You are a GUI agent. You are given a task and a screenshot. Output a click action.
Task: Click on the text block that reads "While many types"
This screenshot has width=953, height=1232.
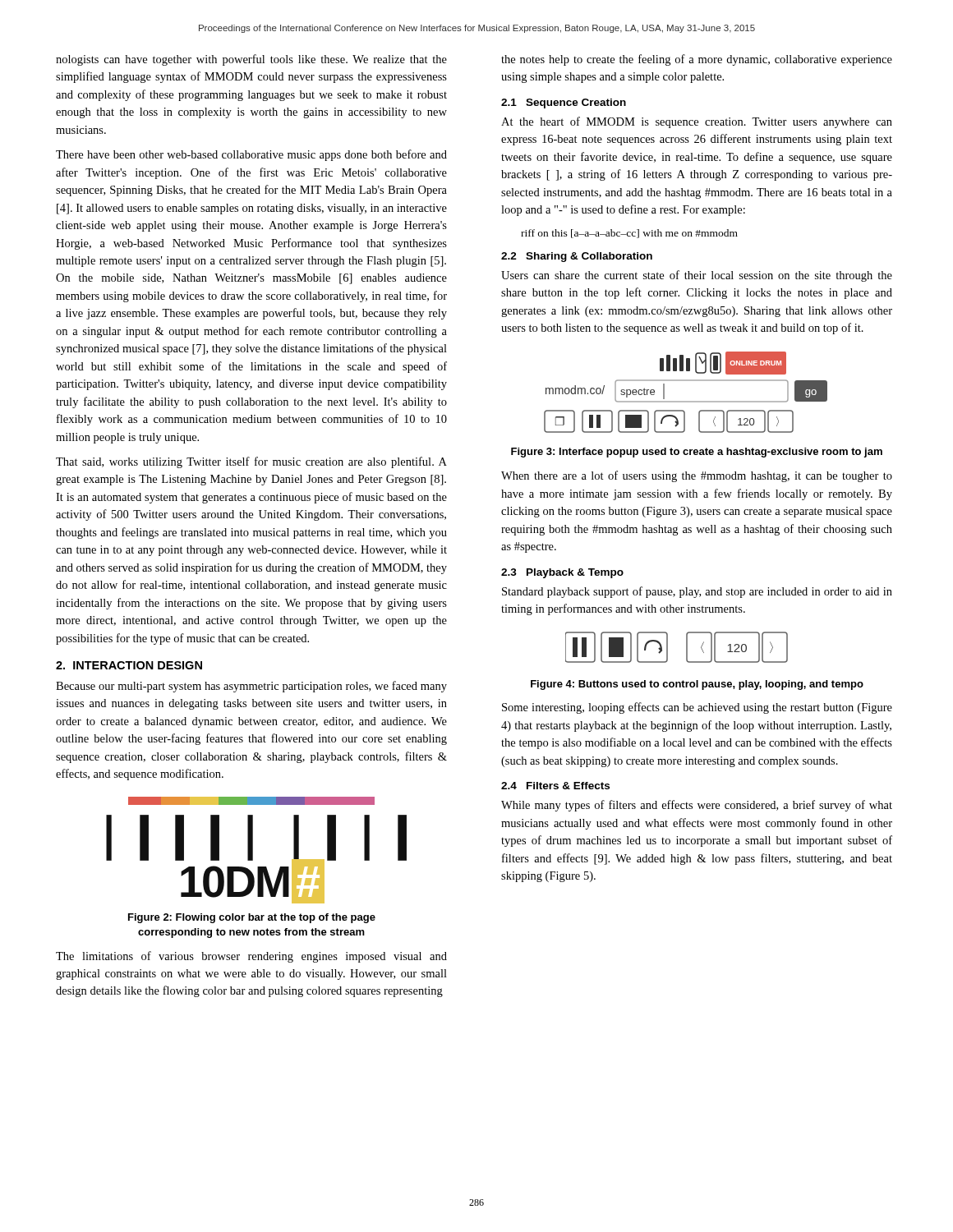(x=697, y=841)
